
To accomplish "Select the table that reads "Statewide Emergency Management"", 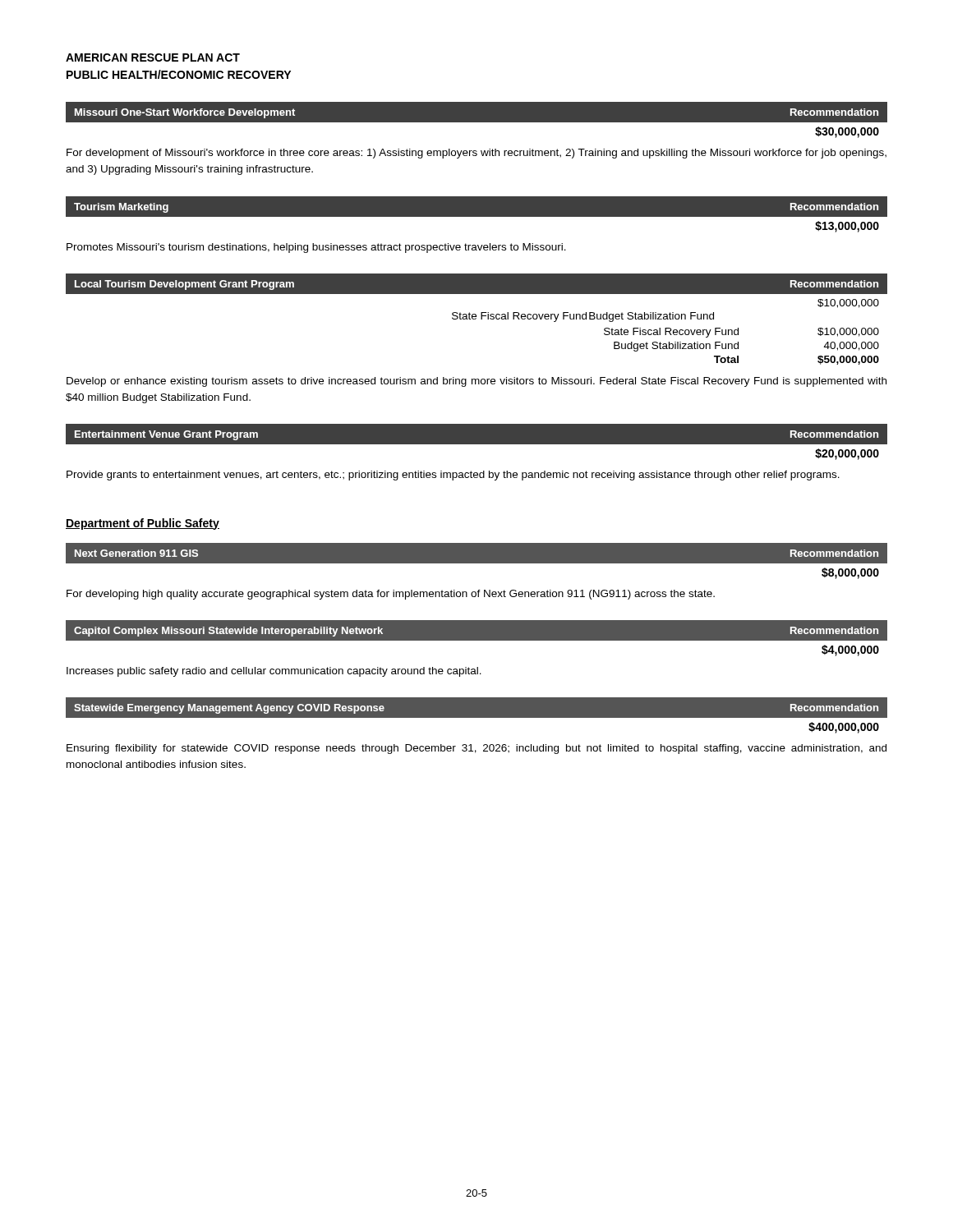I will point(476,715).
